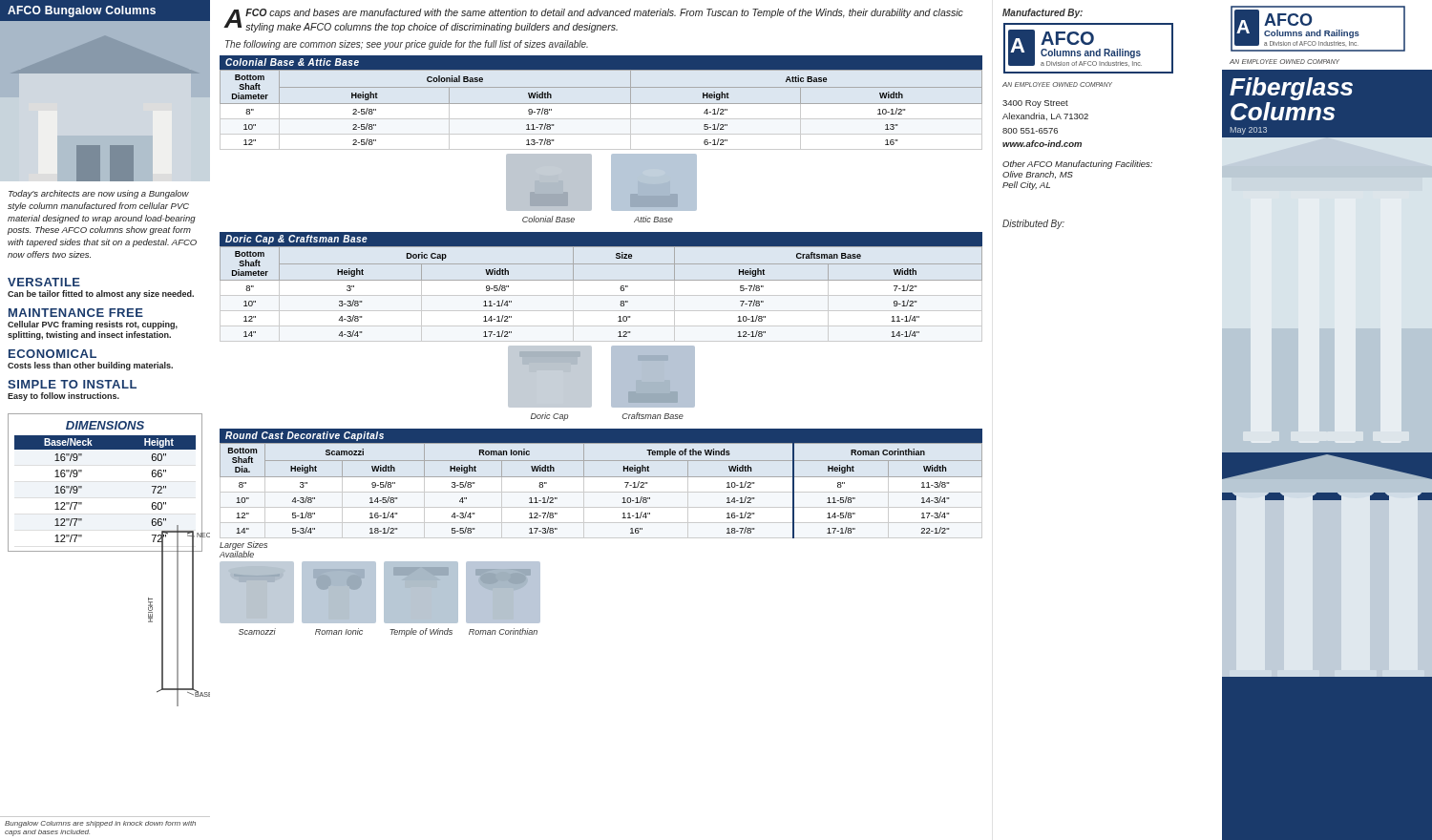The image size is (1432, 840).
Task: Where is the passage that starts "The following are common sizes; see your"?
Action: (407, 45)
